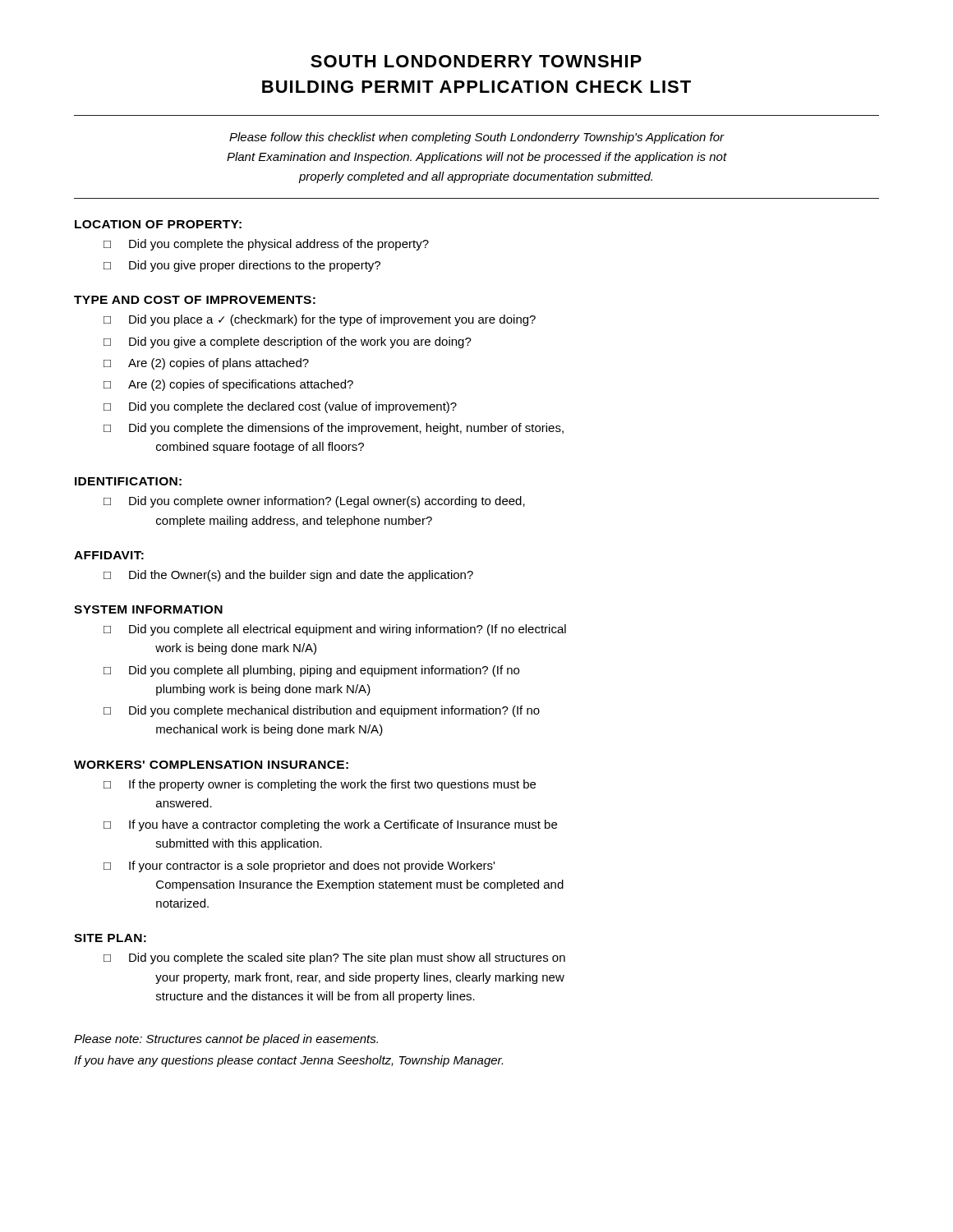
Task: Select the passage starting "□ If you"
Action: [x=491, y=834]
